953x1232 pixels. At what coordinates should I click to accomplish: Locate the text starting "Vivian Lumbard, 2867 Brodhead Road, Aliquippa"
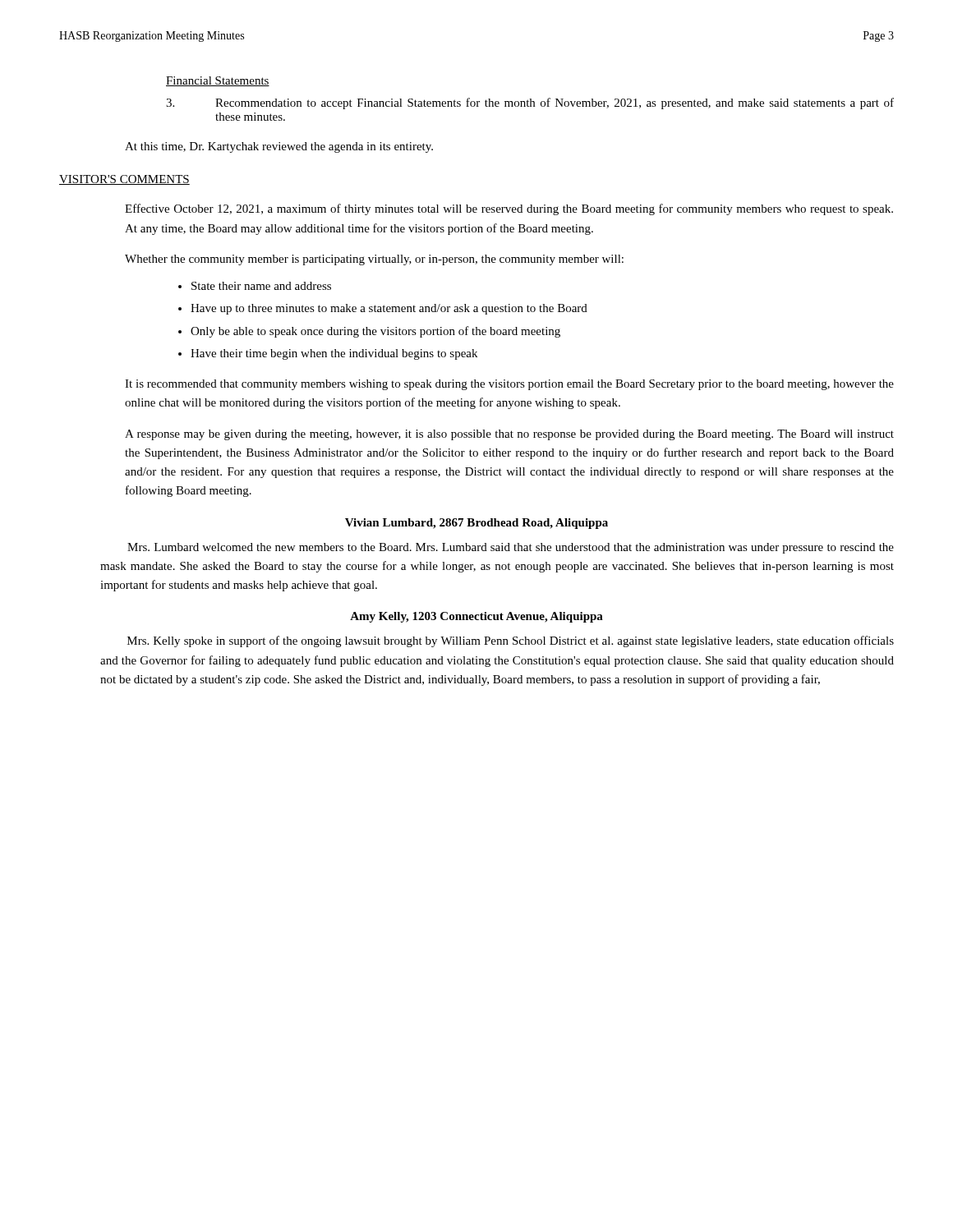click(x=476, y=522)
